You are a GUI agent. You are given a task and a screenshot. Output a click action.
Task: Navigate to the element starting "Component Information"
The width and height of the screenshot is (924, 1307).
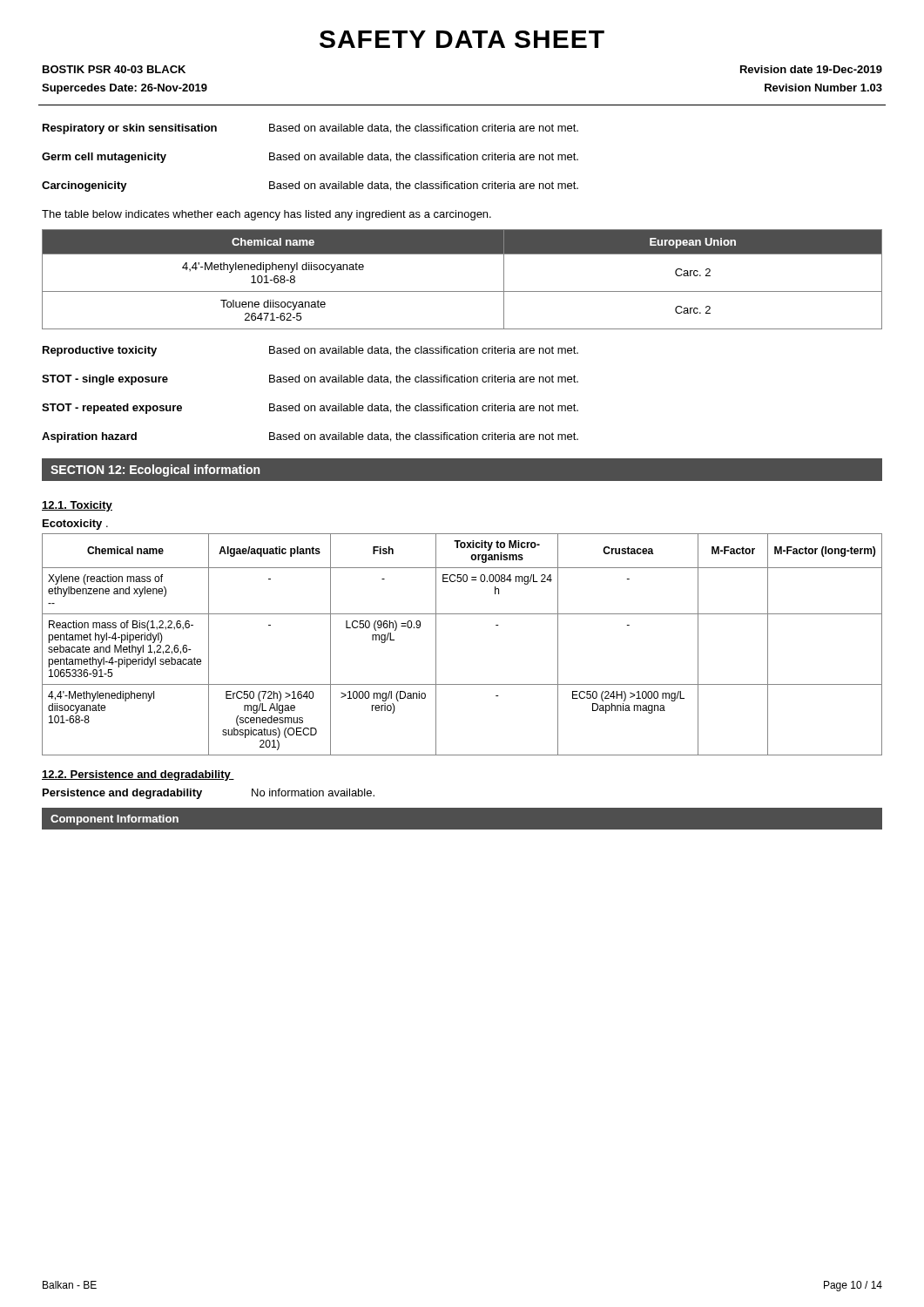click(115, 818)
